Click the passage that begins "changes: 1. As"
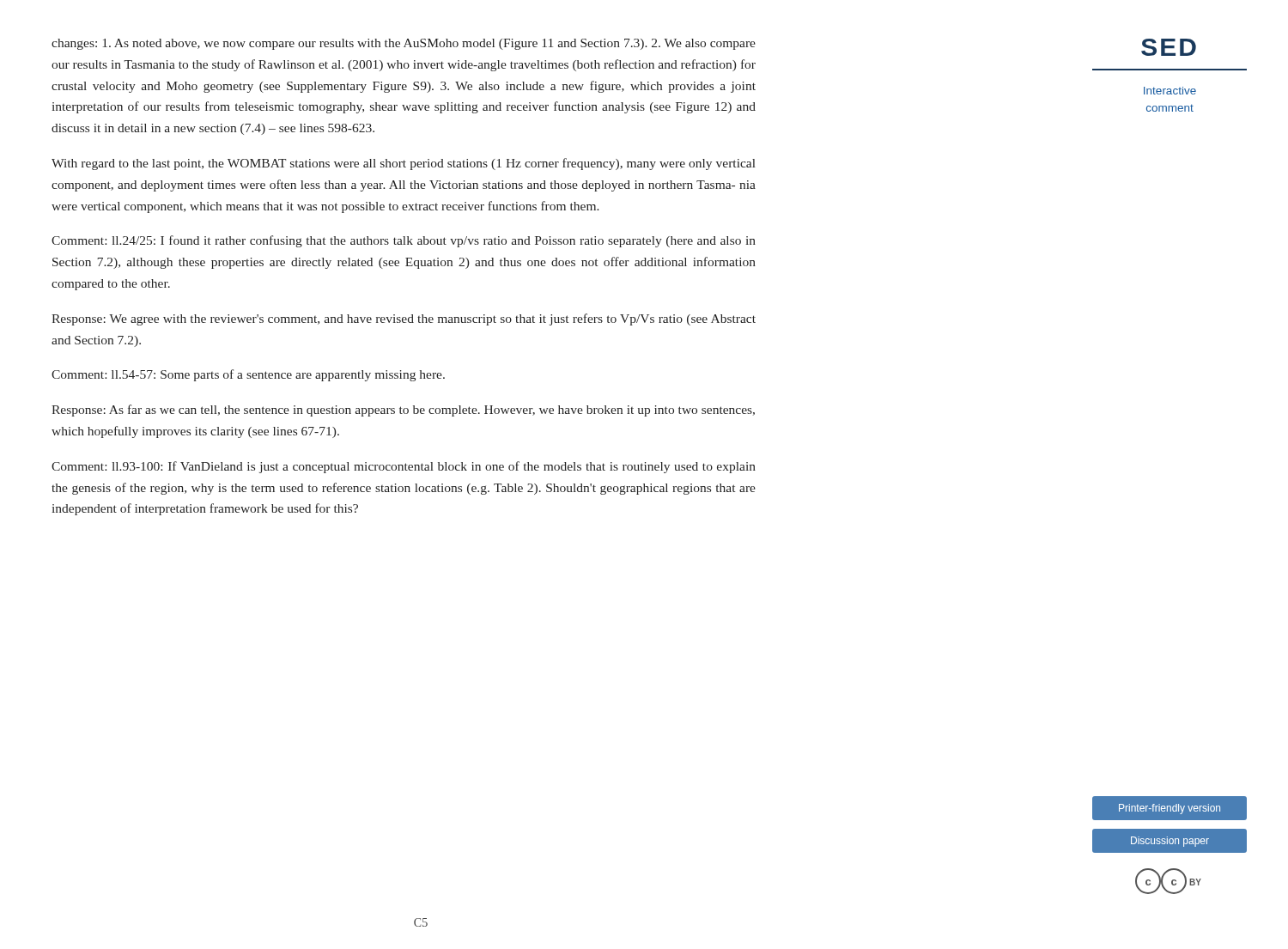This screenshot has width=1288, height=949. tap(404, 86)
